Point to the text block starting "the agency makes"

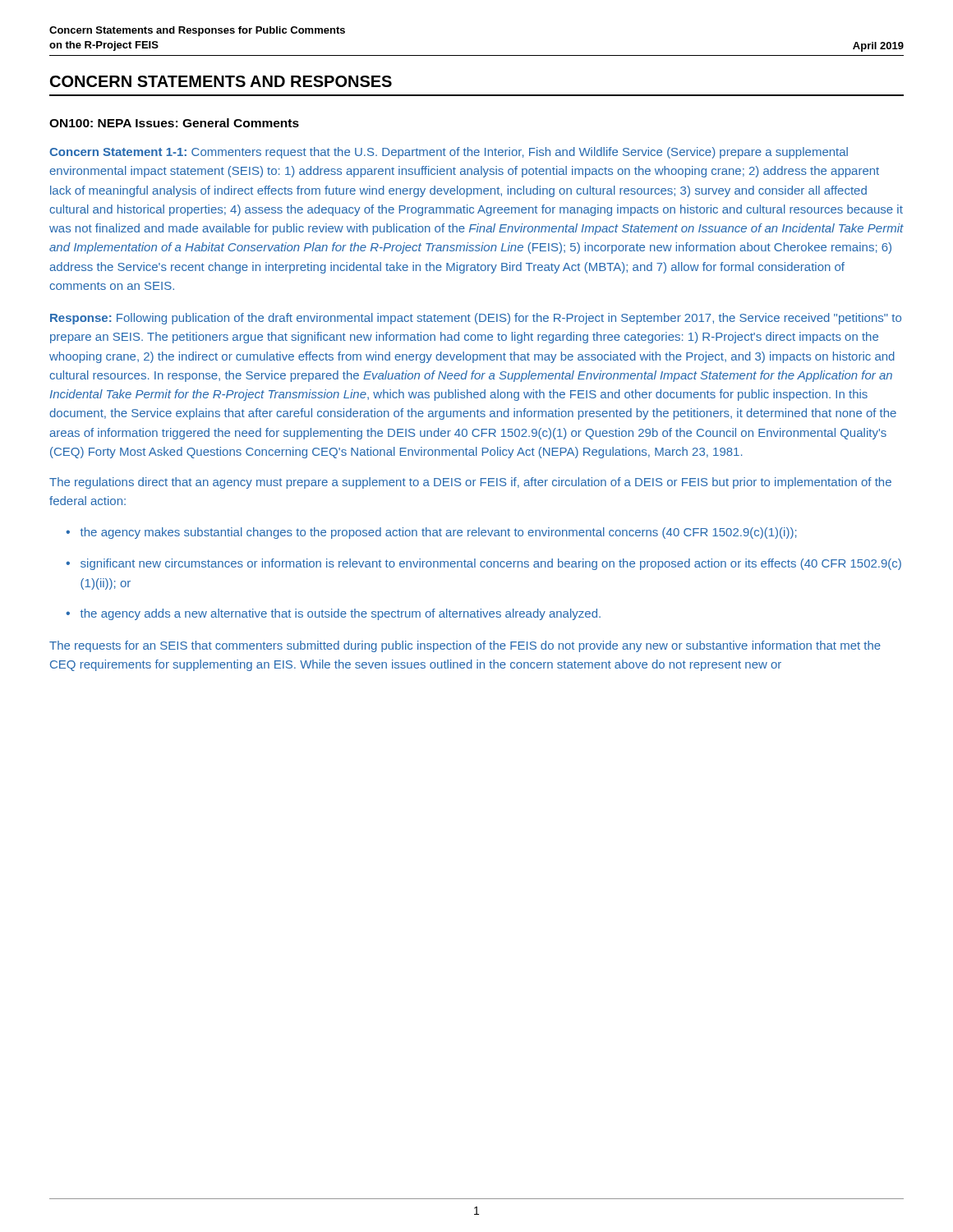click(x=439, y=532)
